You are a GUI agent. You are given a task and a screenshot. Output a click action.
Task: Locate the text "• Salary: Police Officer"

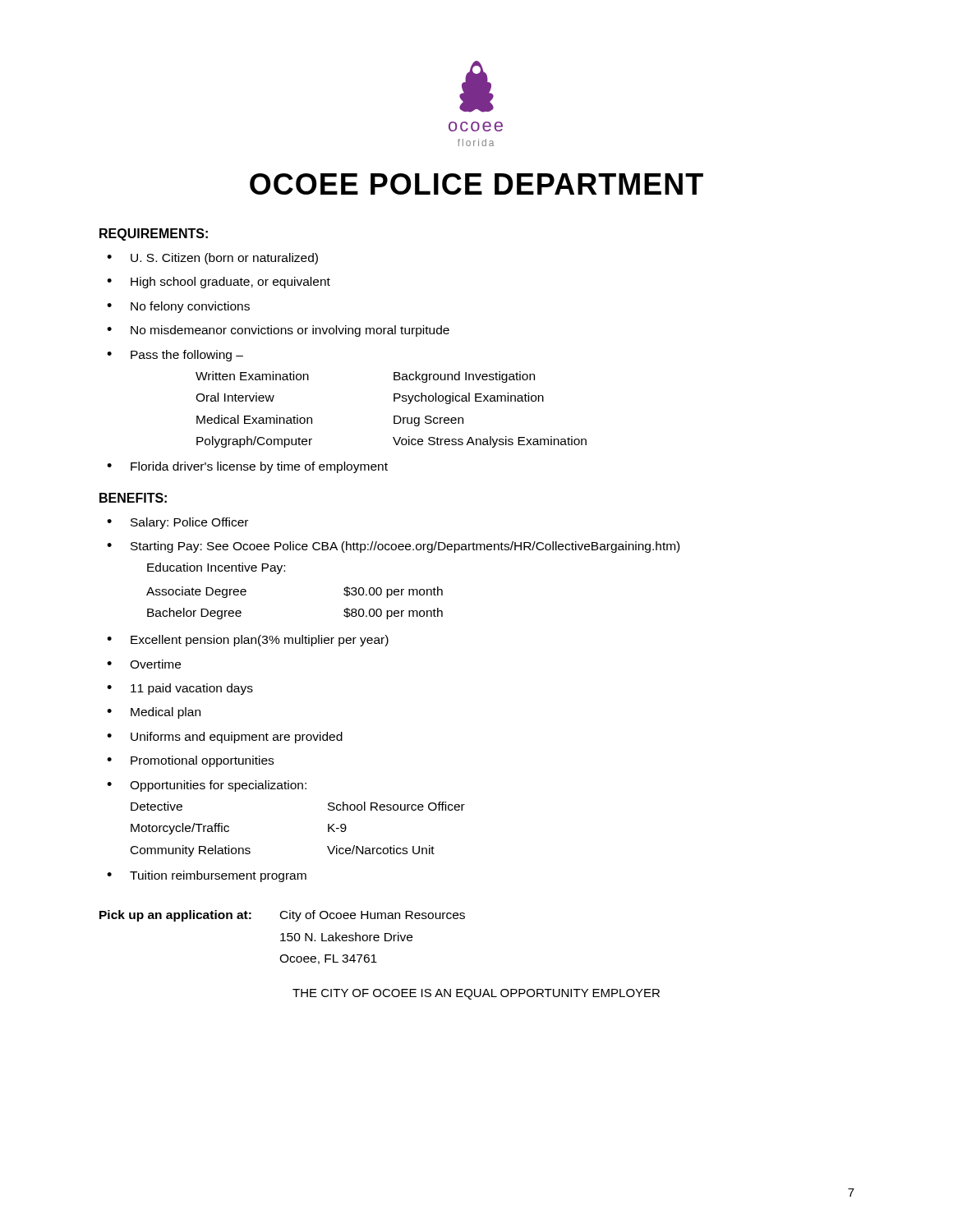[178, 522]
